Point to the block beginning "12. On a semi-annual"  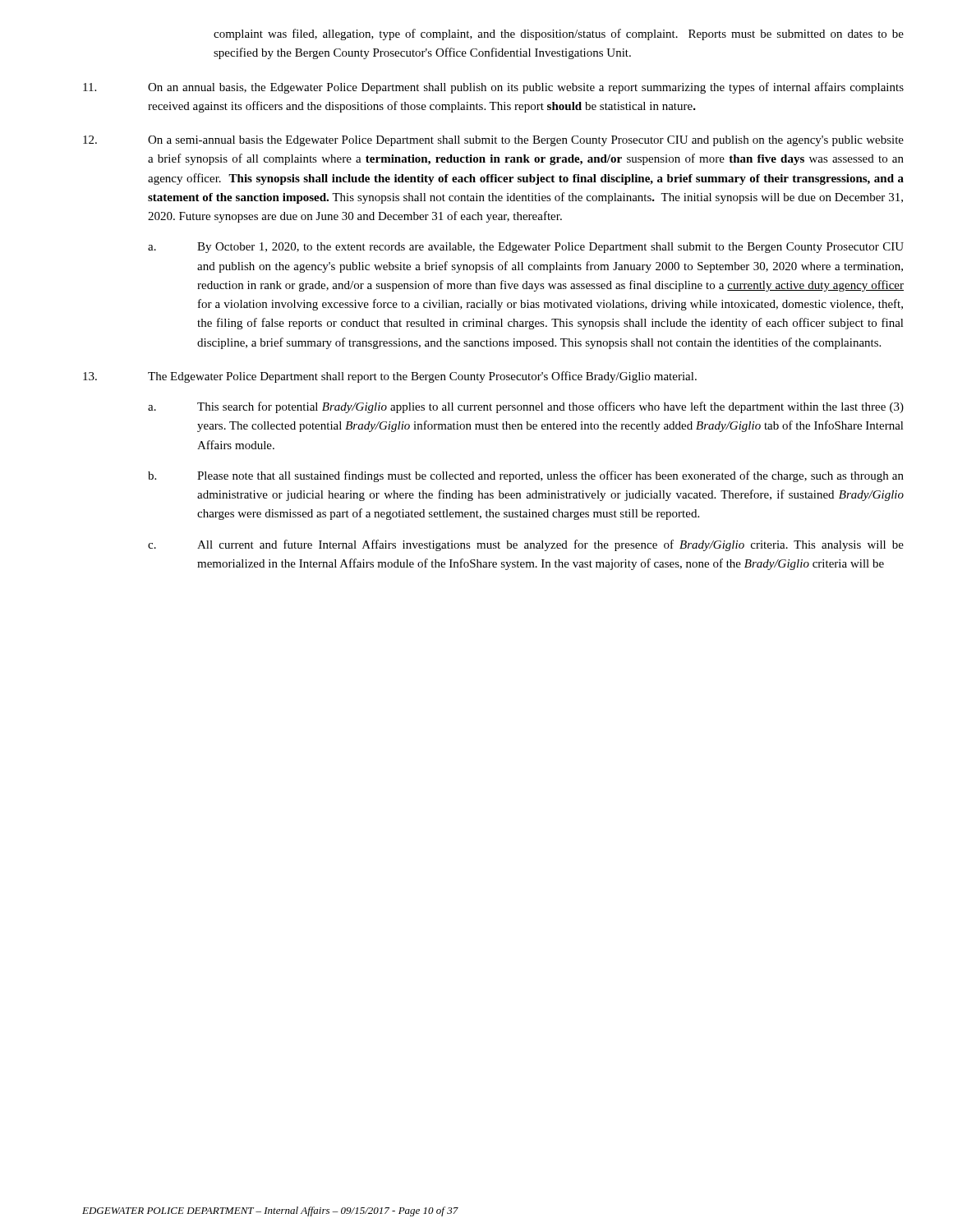coord(493,241)
